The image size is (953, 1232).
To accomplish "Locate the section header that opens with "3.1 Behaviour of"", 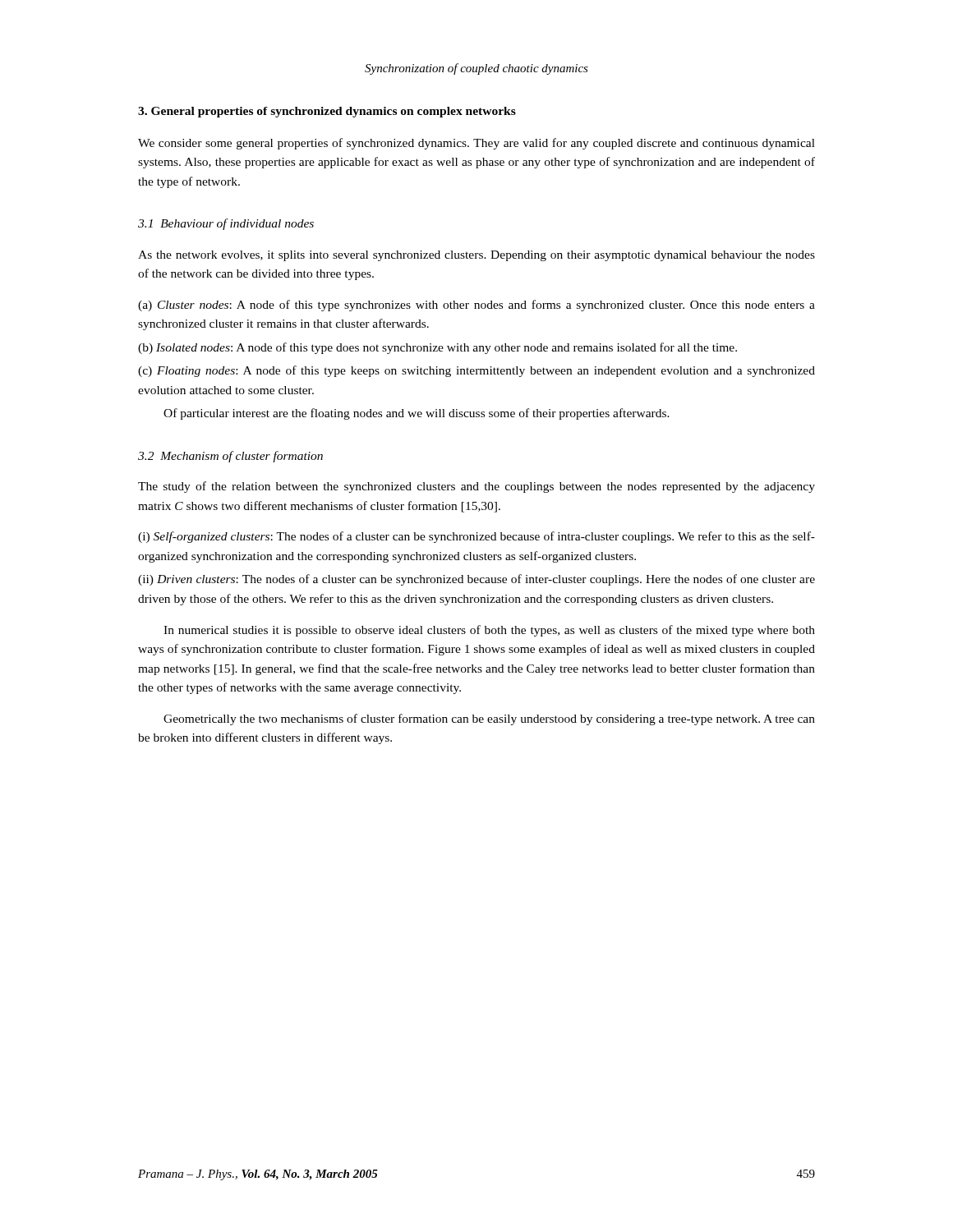I will click(226, 223).
